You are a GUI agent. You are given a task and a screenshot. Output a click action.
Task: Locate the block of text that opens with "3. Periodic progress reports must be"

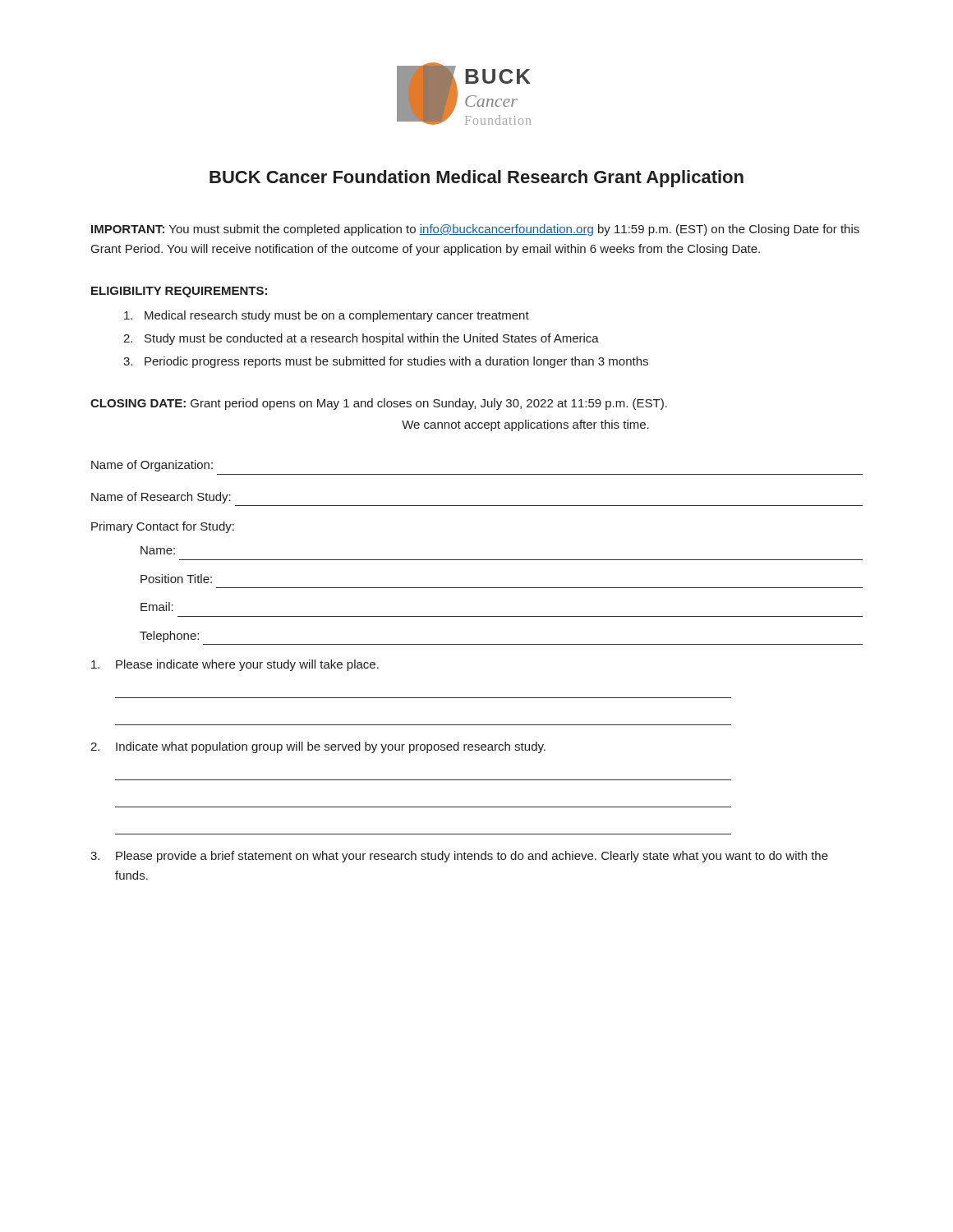point(386,361)
